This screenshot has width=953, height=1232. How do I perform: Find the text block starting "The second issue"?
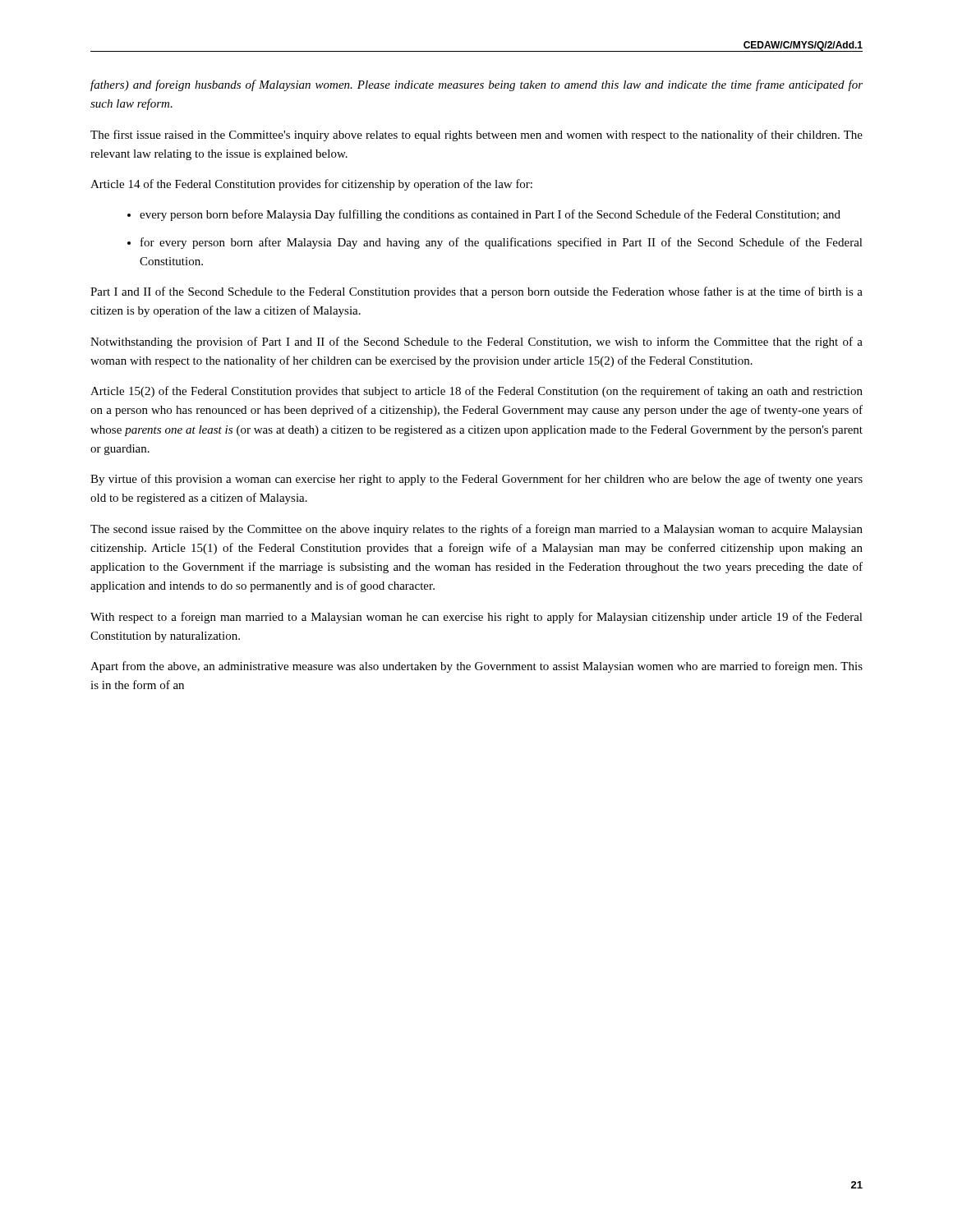coord(476,558)
